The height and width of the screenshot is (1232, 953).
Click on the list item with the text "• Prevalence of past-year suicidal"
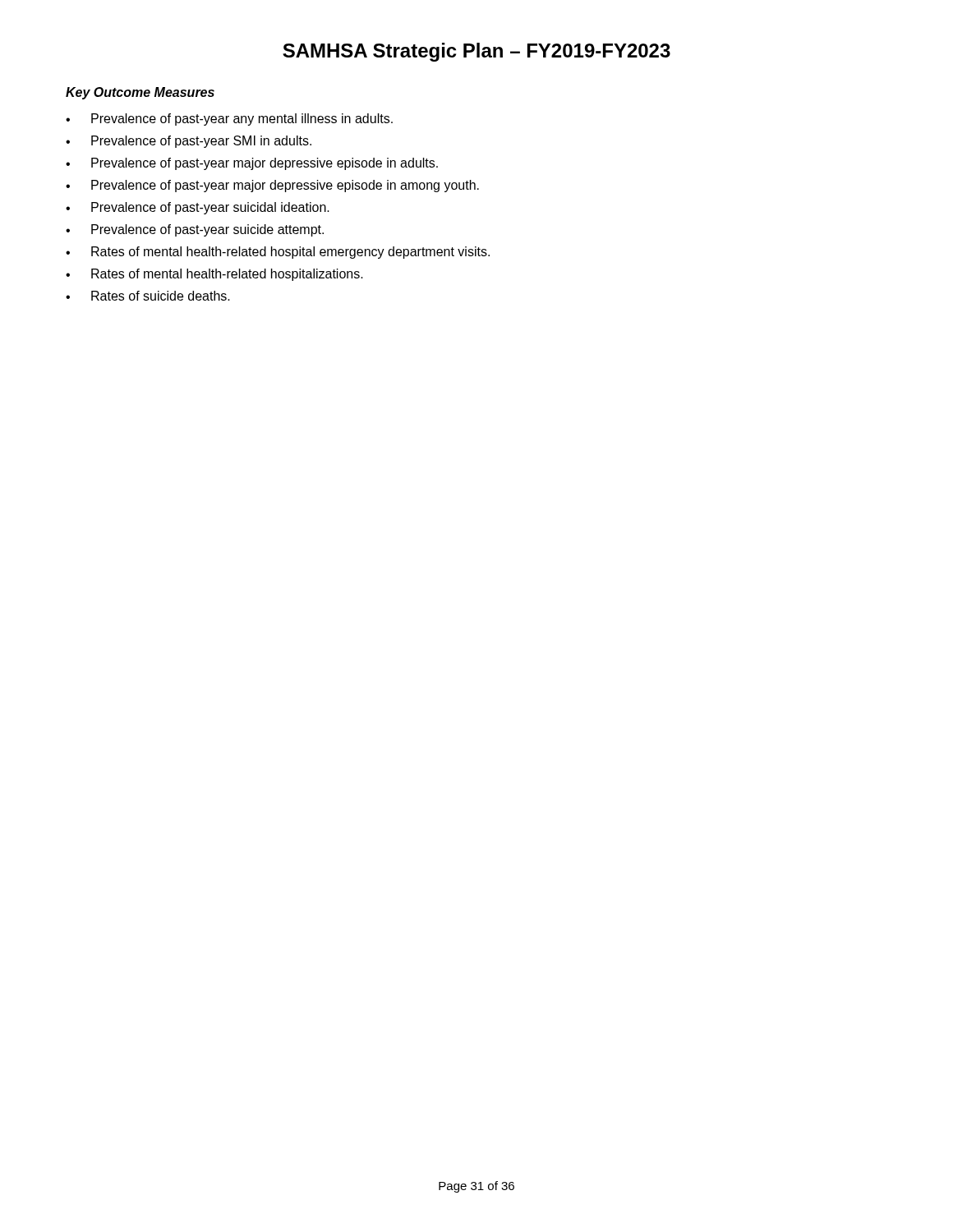(x=198, y=208)
